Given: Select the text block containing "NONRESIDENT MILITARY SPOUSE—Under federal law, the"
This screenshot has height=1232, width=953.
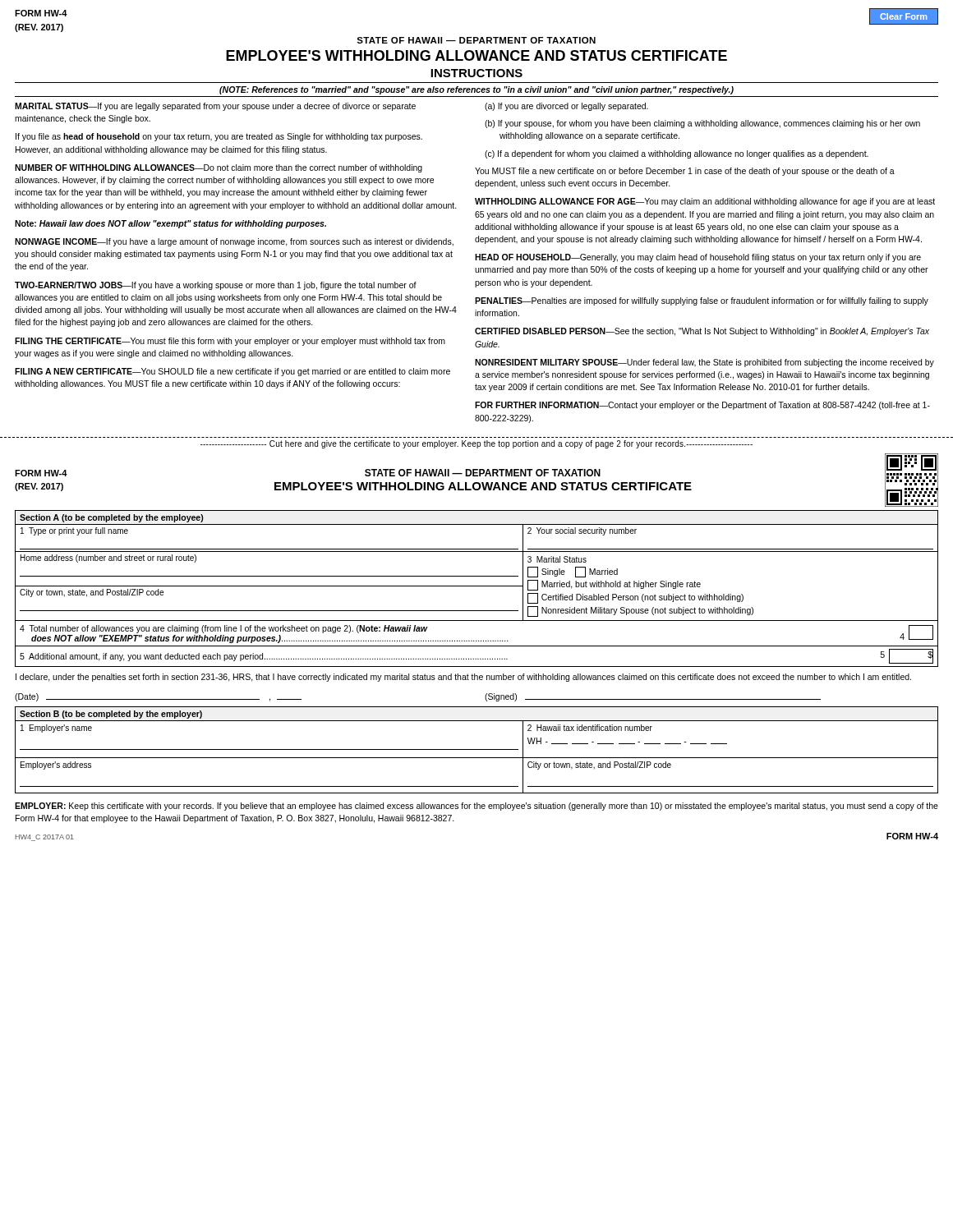Looking at the screenshot, I should tap(704, 374).
